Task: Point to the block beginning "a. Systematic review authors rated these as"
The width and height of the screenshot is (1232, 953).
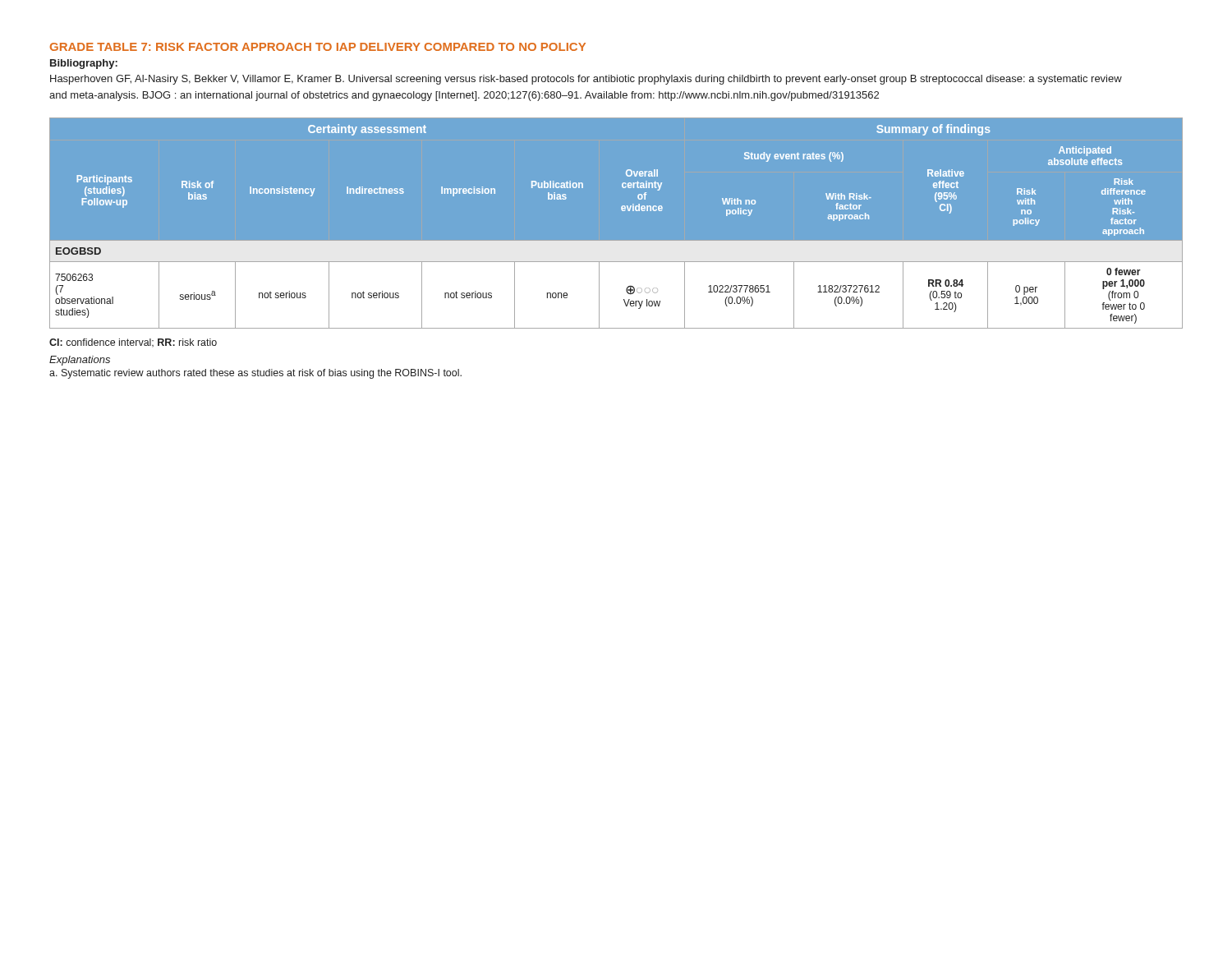Action: [256, 373]
